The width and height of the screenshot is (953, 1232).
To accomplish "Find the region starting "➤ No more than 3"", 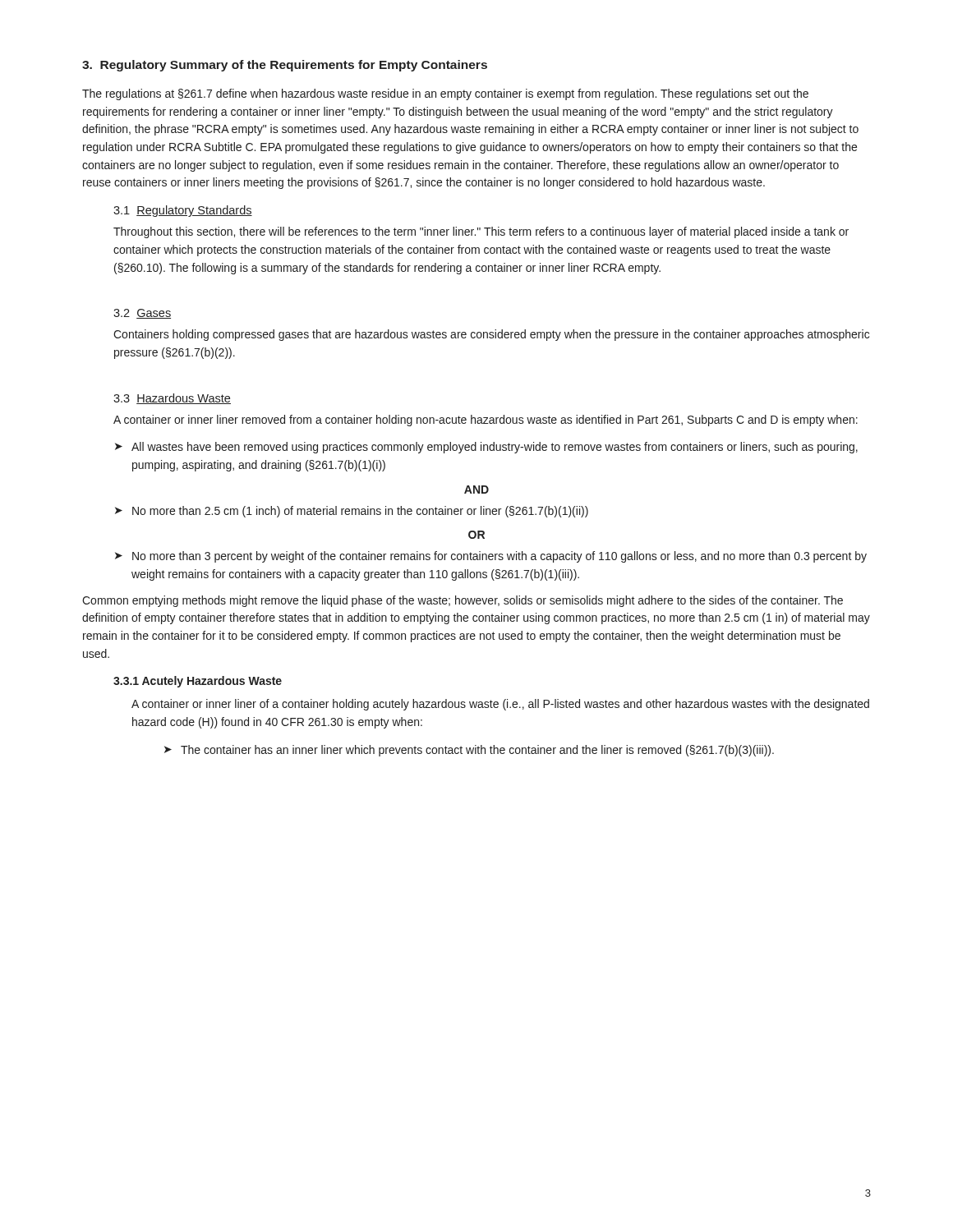I will coord(492,566).
